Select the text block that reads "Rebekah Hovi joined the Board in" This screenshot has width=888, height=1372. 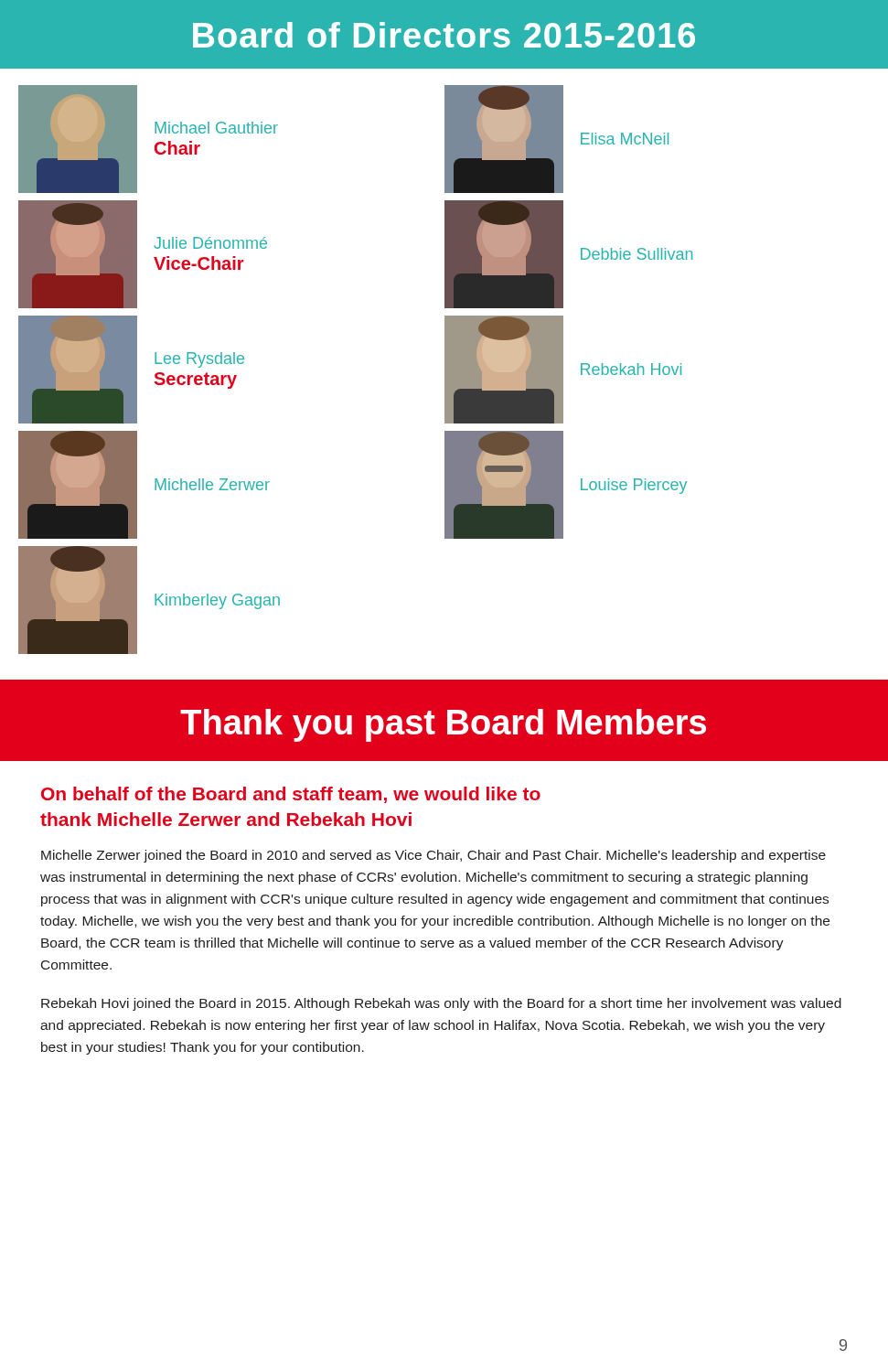click(x=441, y=1025)
